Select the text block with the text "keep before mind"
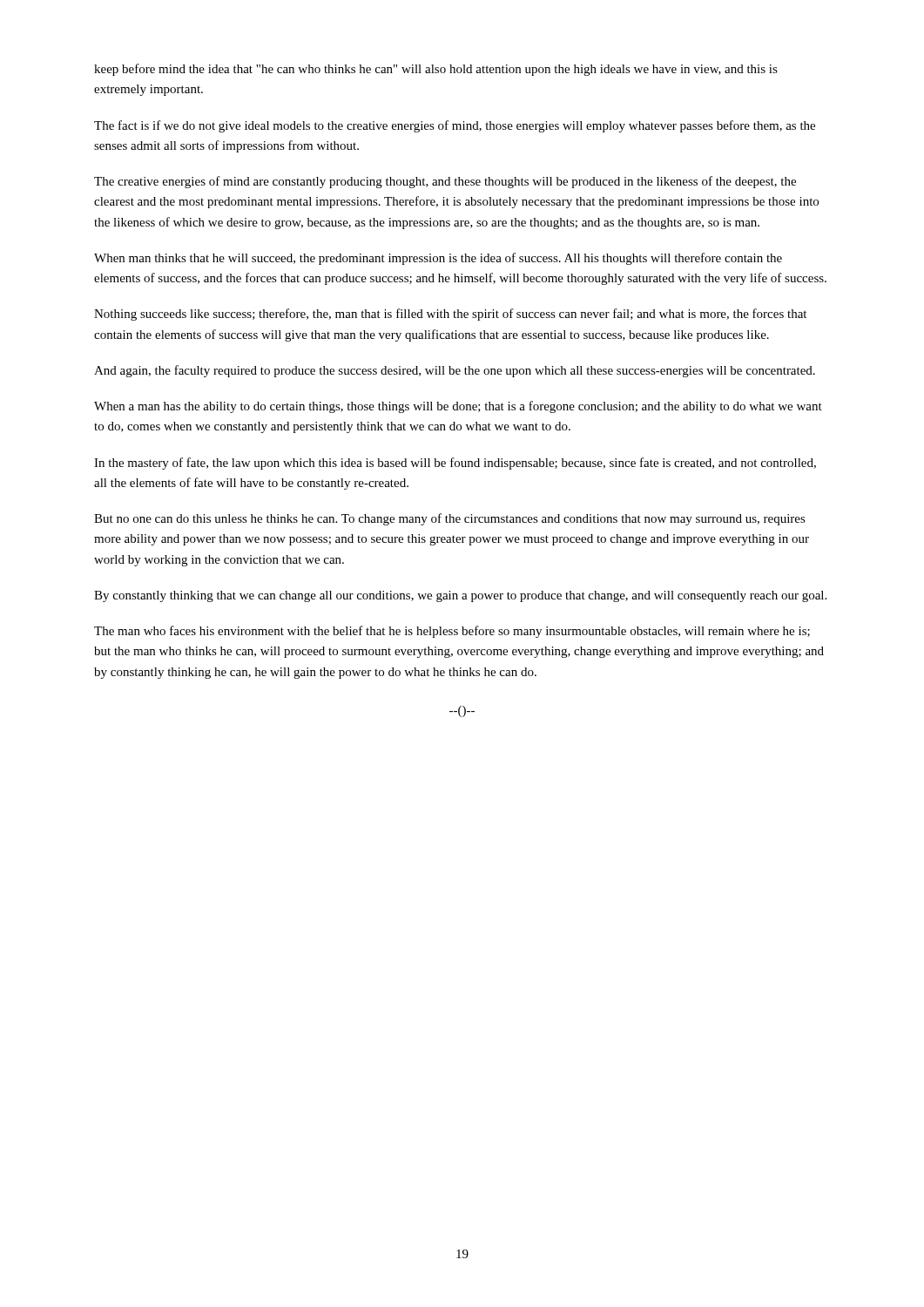This screenshot has height=1307, width=924. click(436, 79)
